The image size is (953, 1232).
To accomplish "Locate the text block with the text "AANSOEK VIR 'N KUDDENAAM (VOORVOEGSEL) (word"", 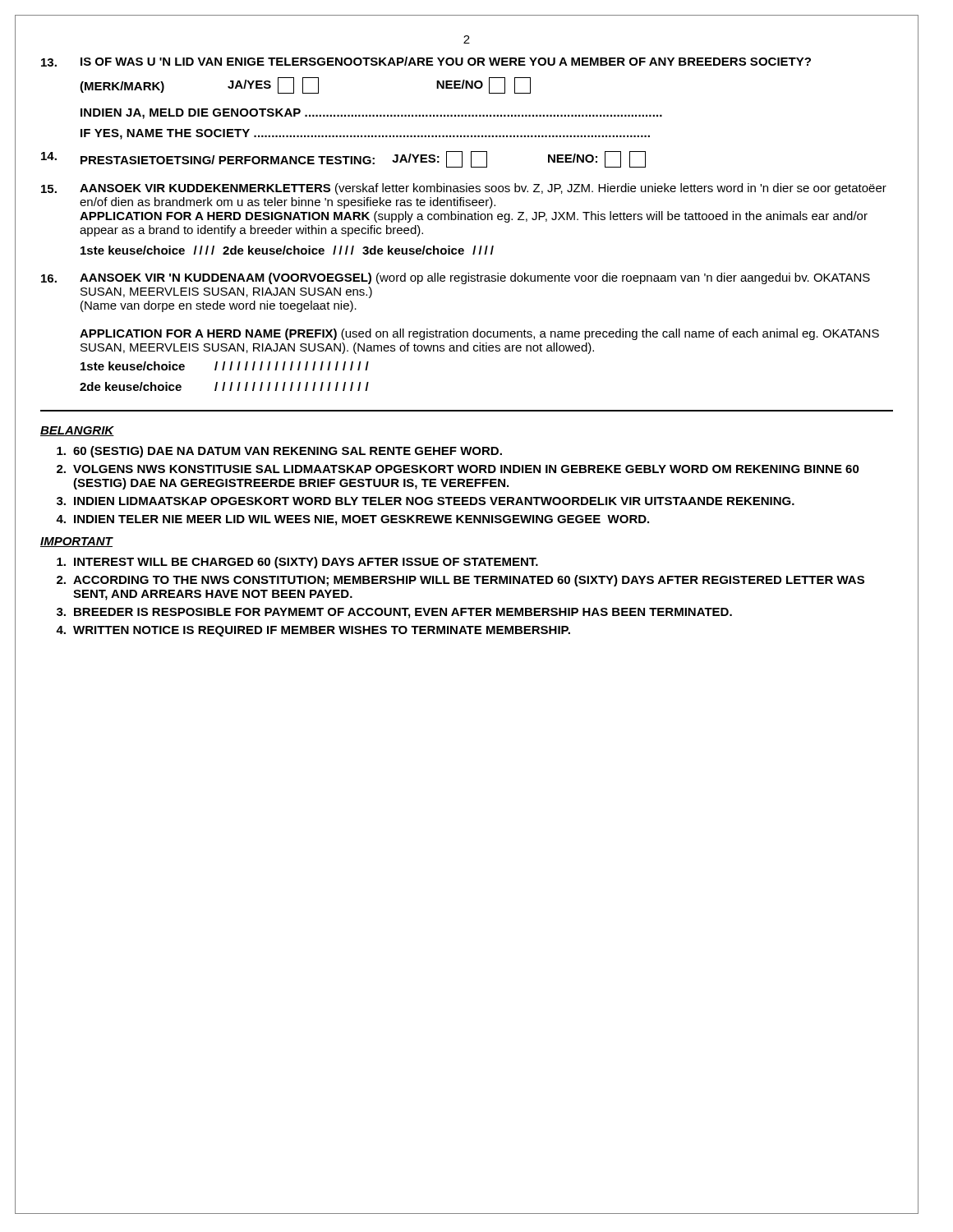I will (x=456, y=278).
